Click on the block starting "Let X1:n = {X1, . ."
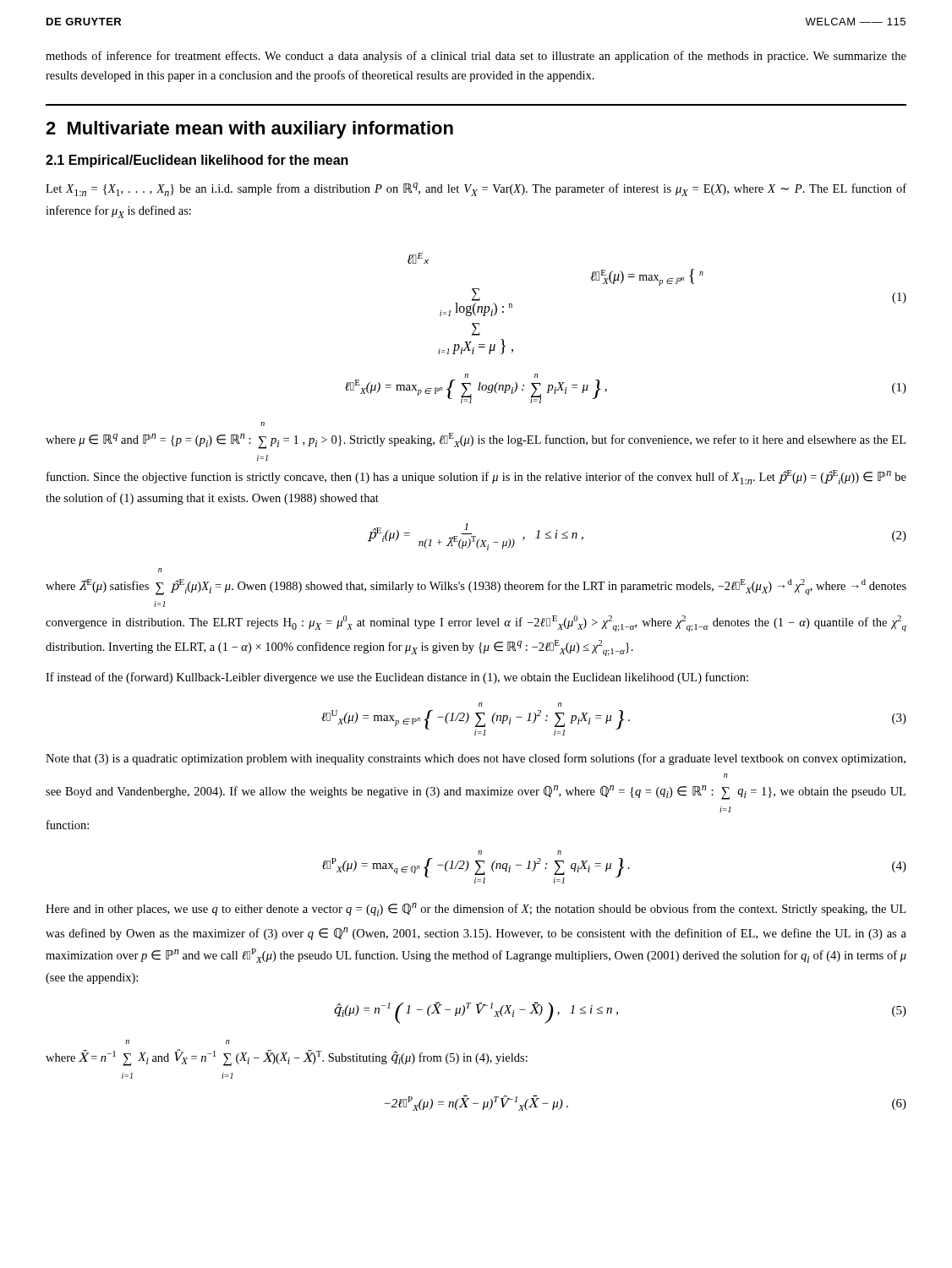The width and height of the screenshot is (952, 1268). [x=476, y=199]
